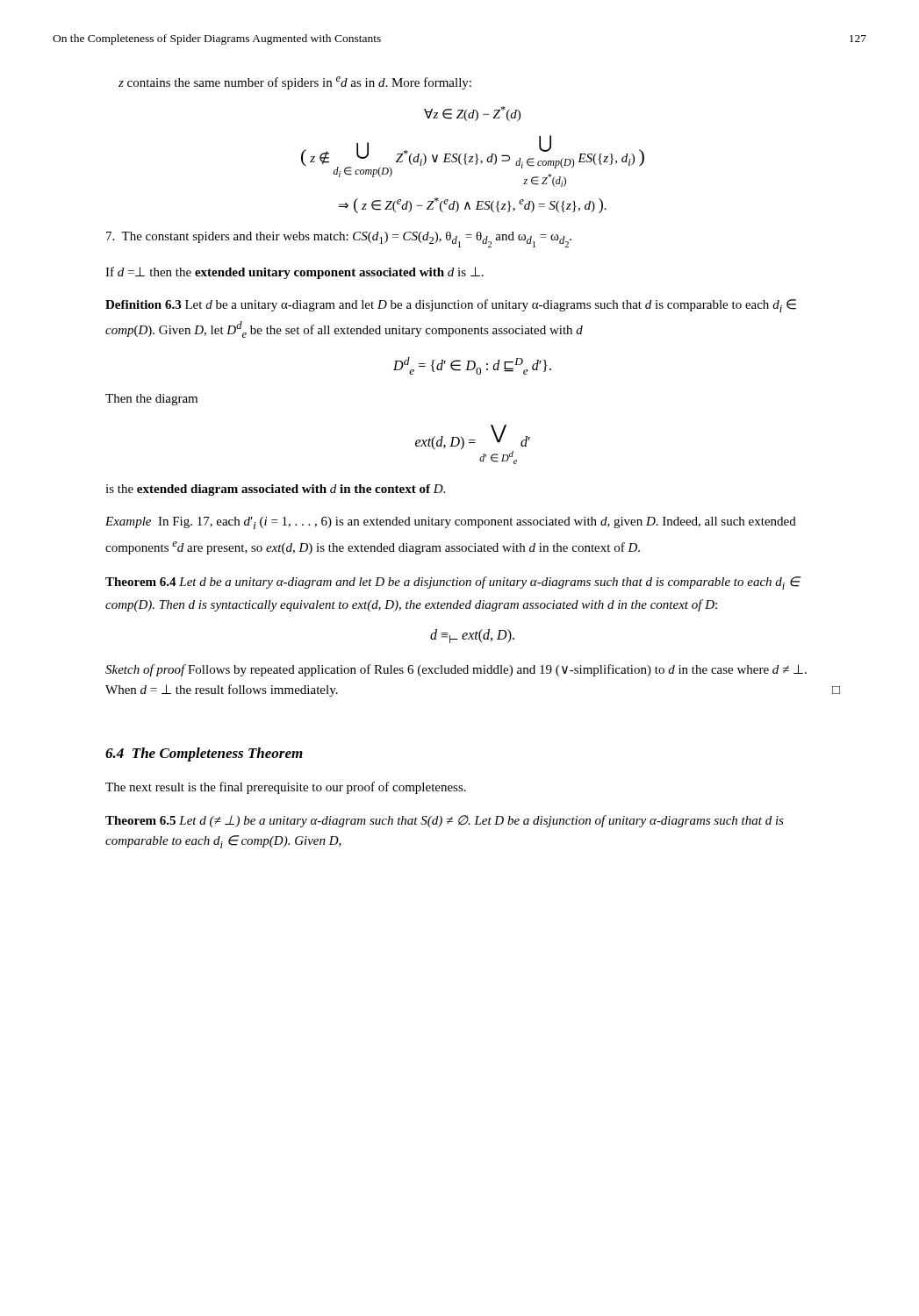Viewport: 919px width, 1316px height.
Task: Click on the region starting "Then the diagram"
Action: [x=152, y=398]
